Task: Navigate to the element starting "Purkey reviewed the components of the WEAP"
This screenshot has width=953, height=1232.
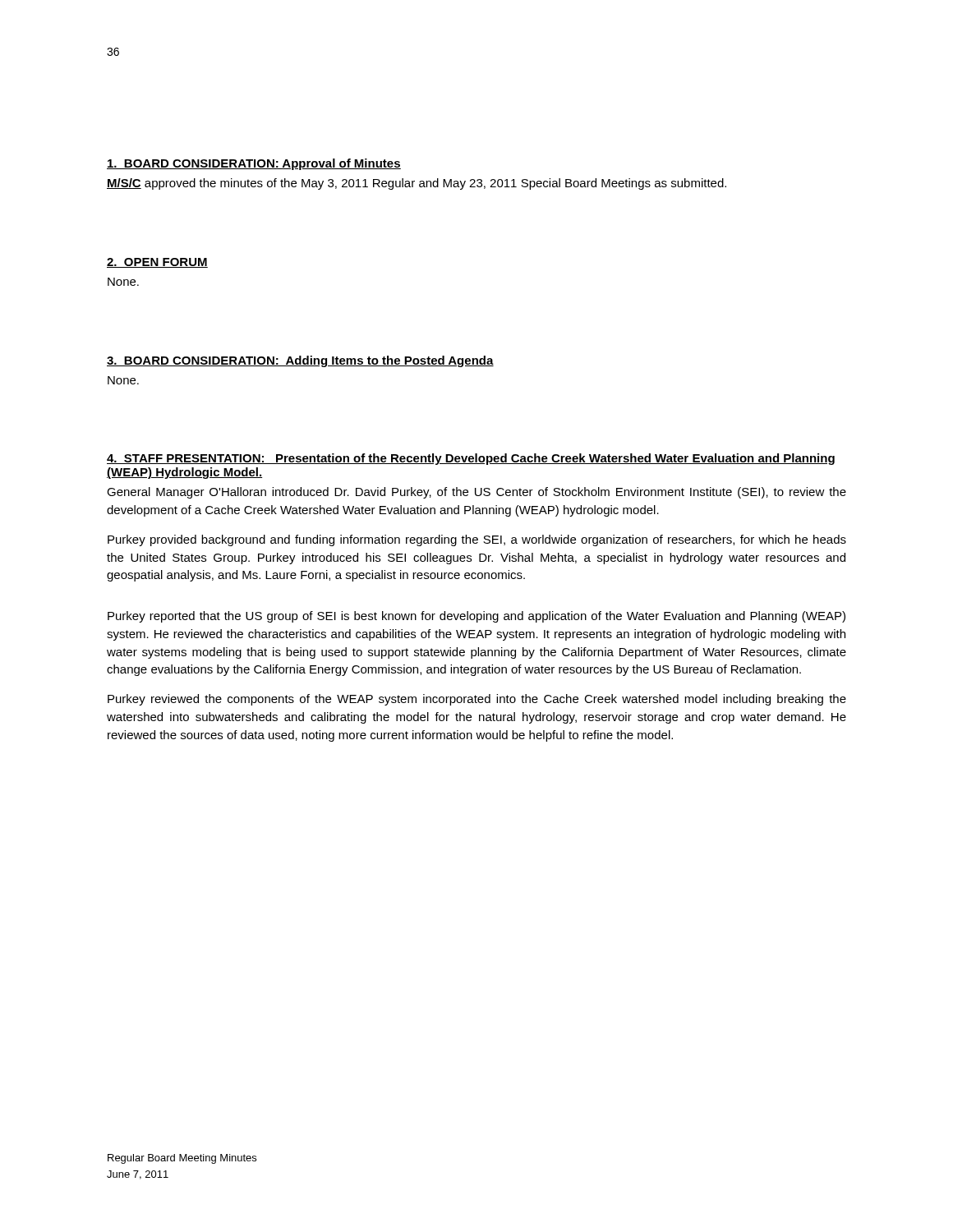Action: [476, 716]
